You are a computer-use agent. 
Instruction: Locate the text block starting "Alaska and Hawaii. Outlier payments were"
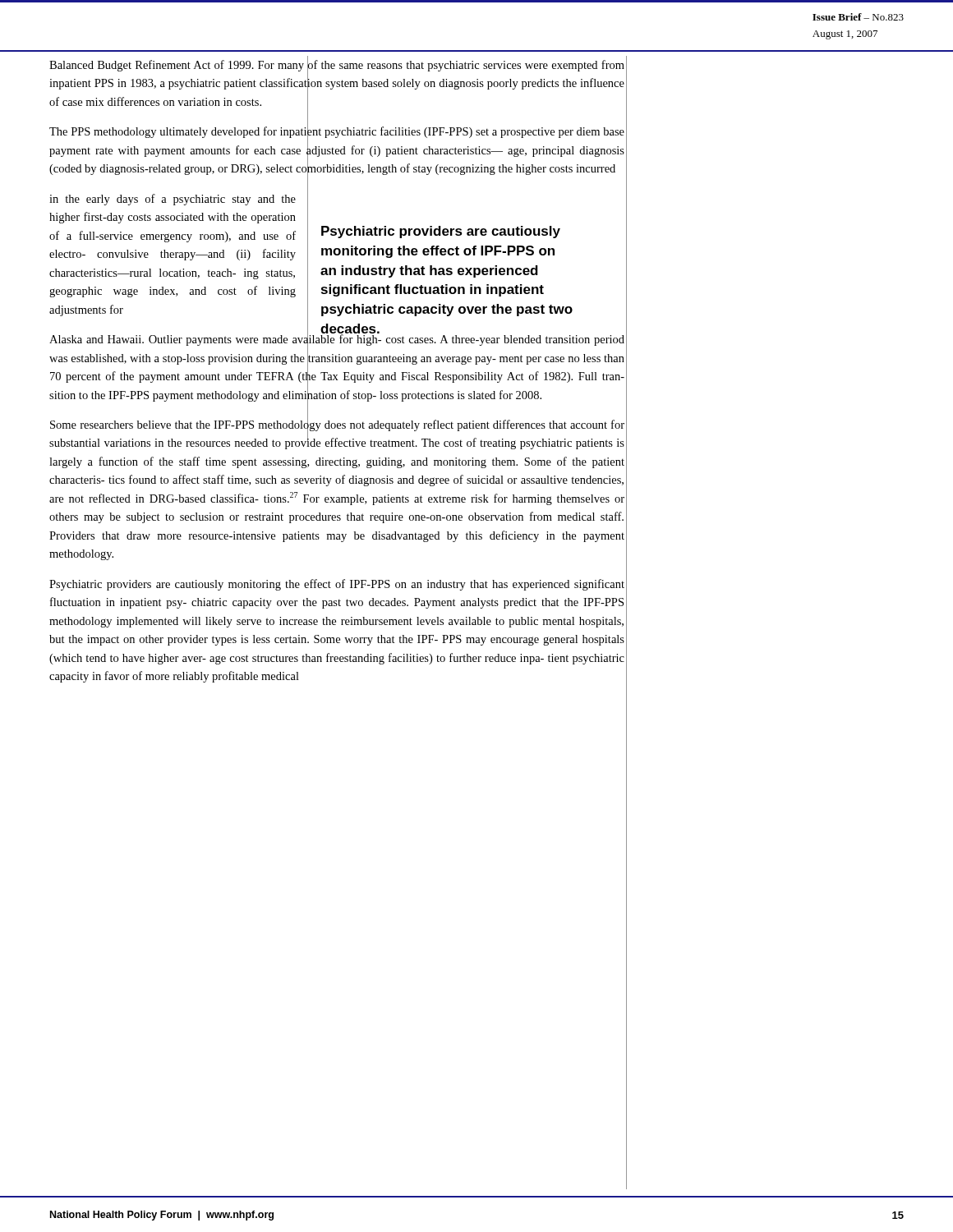tap(337, 367)
